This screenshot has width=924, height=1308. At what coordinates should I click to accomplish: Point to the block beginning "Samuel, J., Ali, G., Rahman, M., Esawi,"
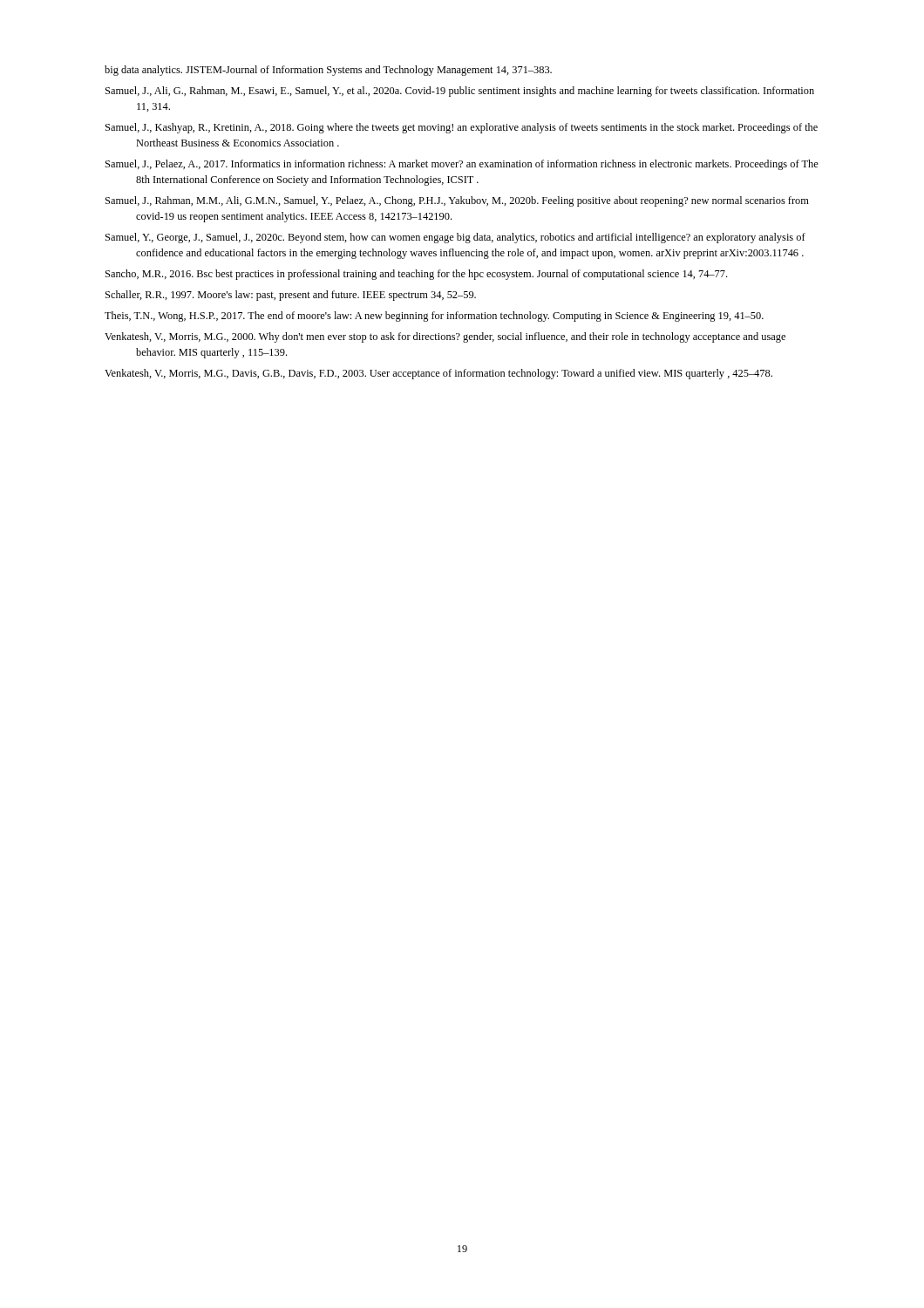click(459, 99)
